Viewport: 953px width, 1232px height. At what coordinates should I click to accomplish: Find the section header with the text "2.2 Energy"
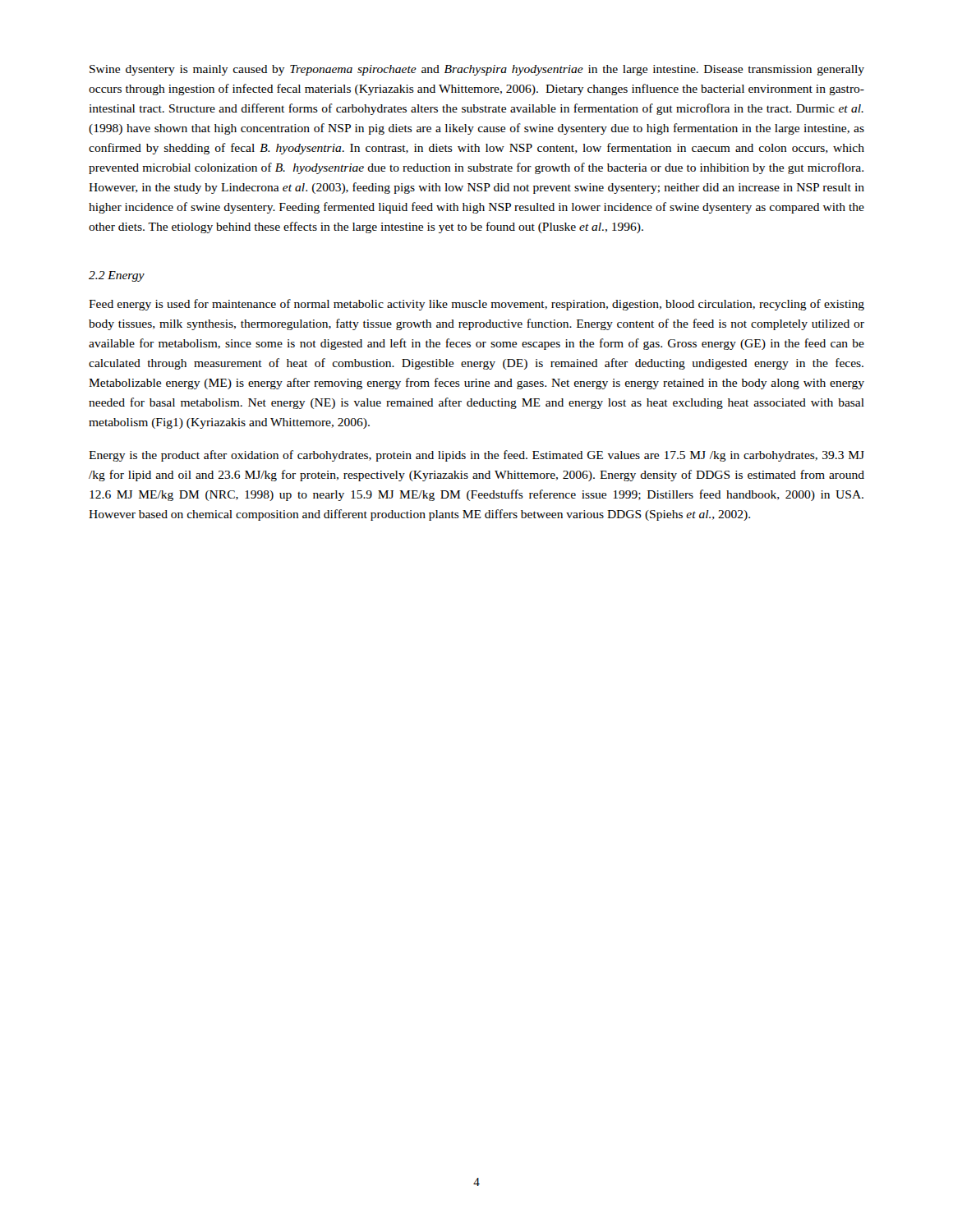click(x=116, y=275)
